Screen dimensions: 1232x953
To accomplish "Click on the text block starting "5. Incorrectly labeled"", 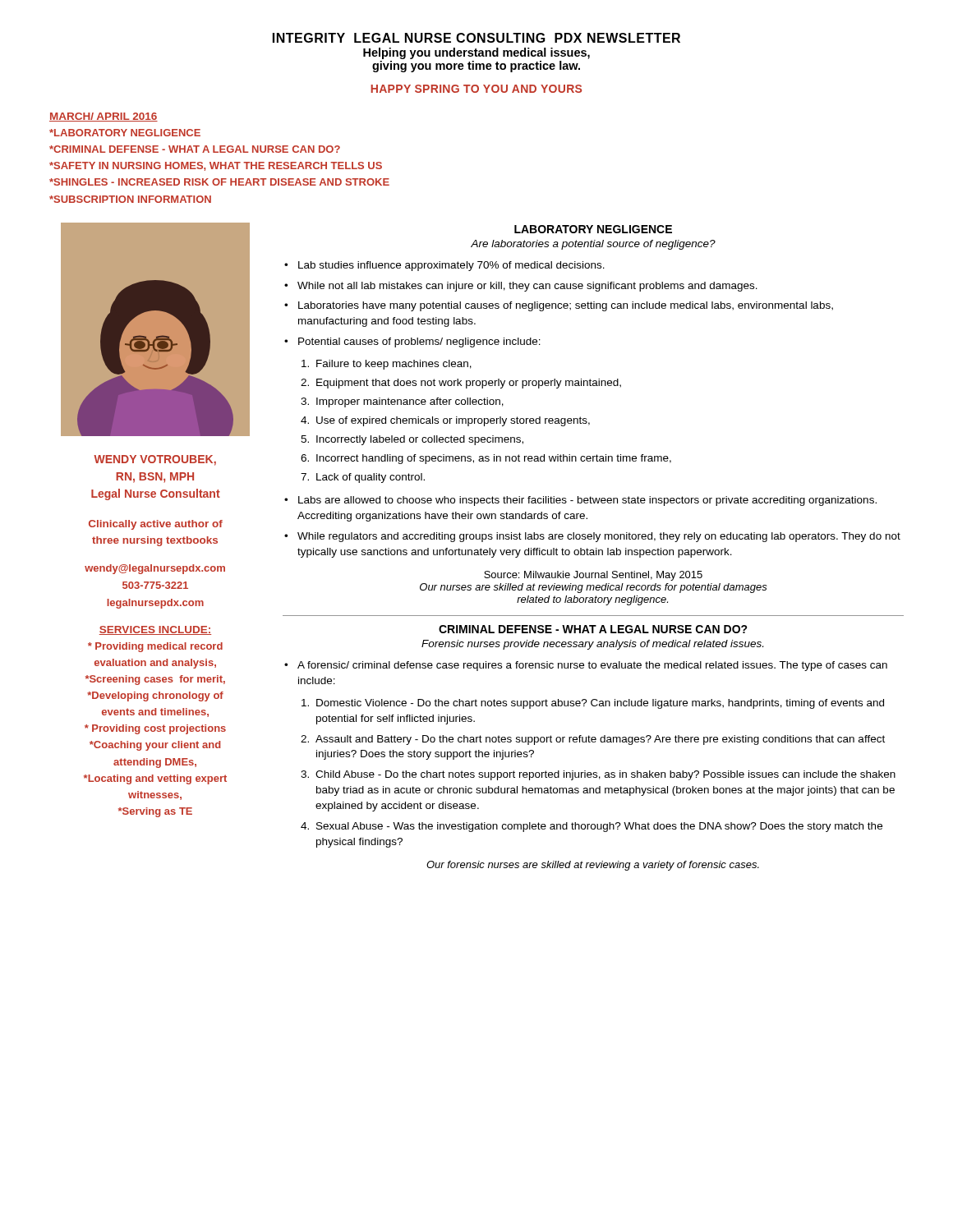I will click(x=413, y=440).
